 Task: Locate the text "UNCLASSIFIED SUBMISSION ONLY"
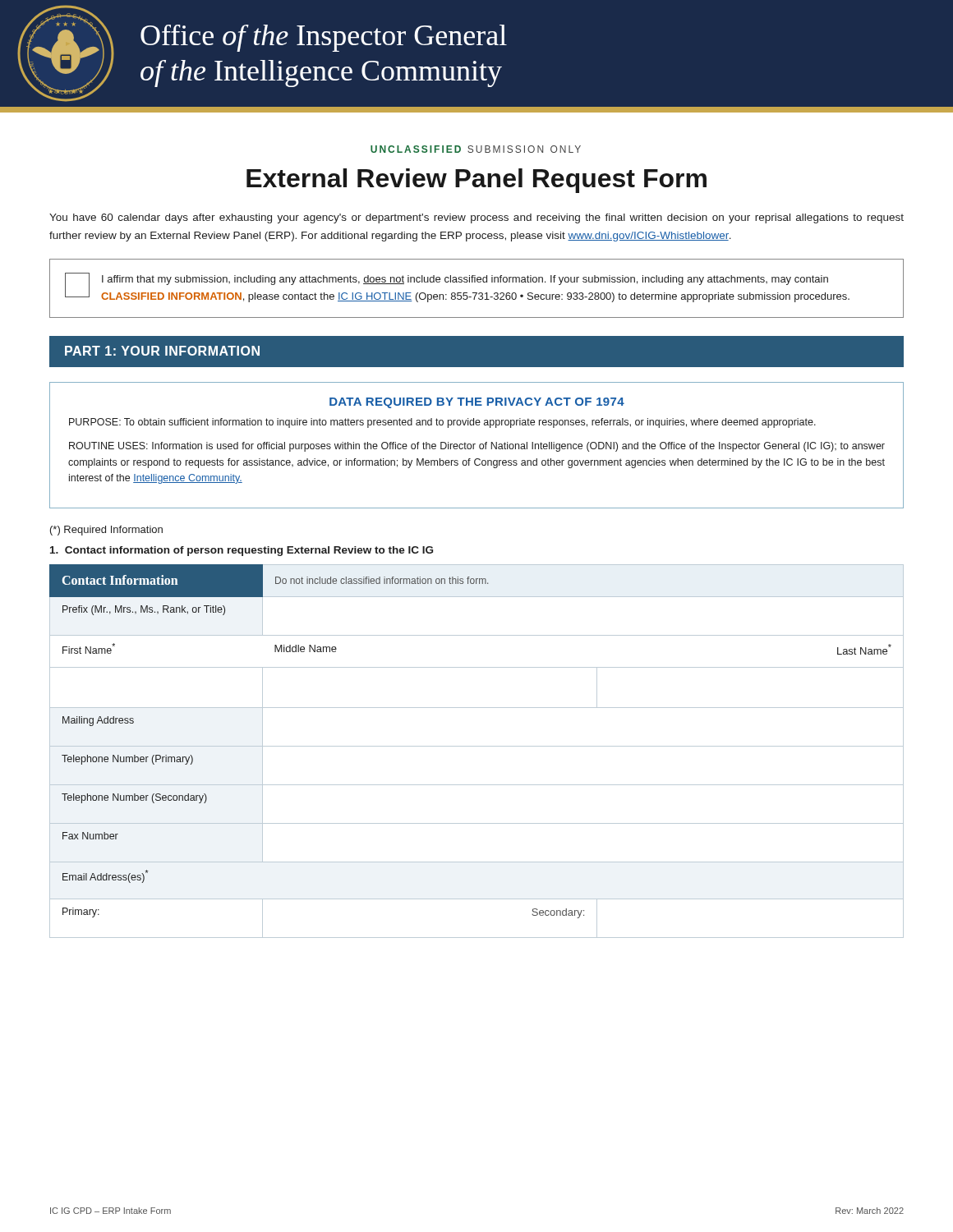tap(476, 150)
